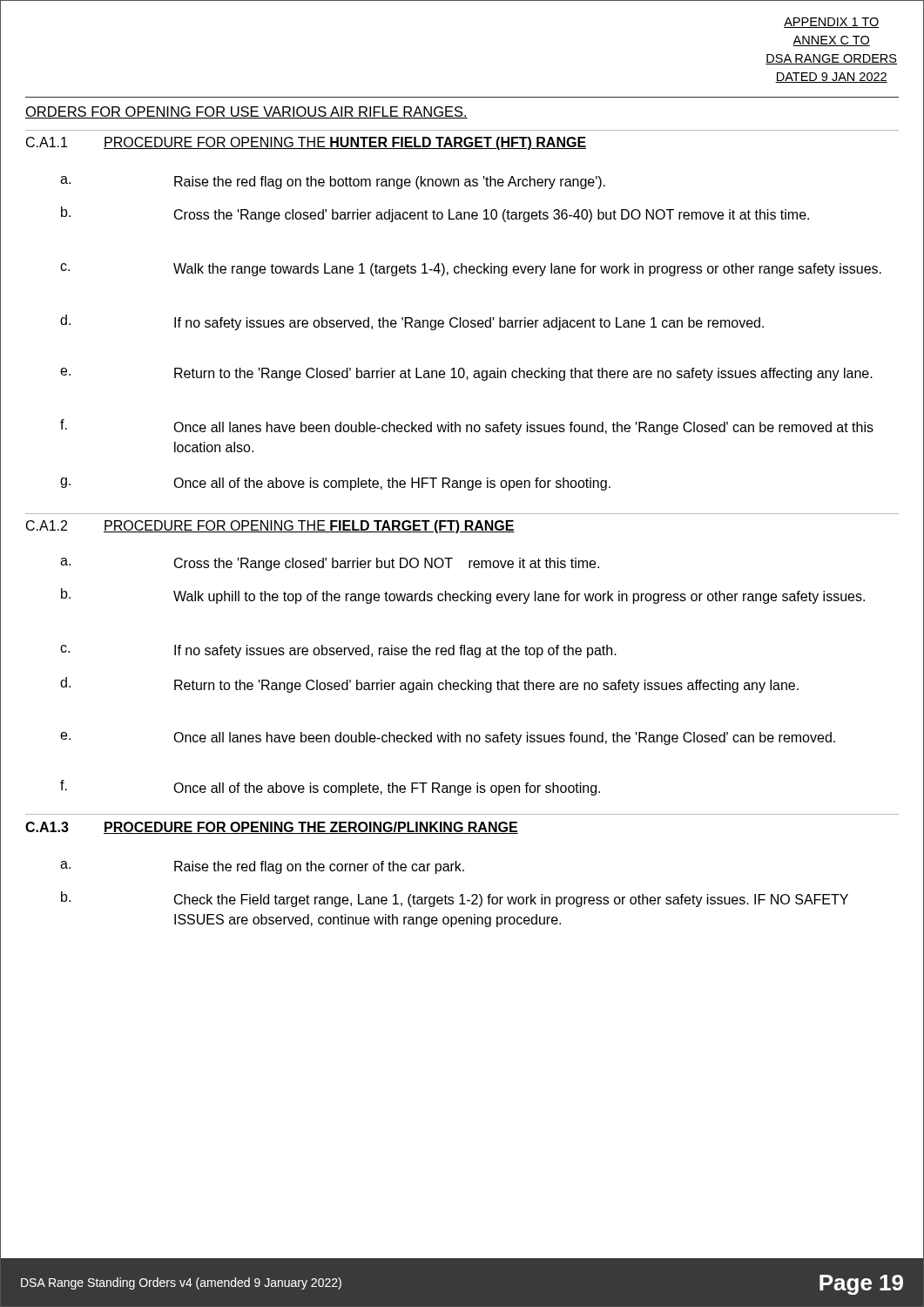Point to the element starting "C.A1.1 PROCEDURE FOR OPENING THE HUNTER FIELD"
924x1307 pixels.
click(306, 143)
